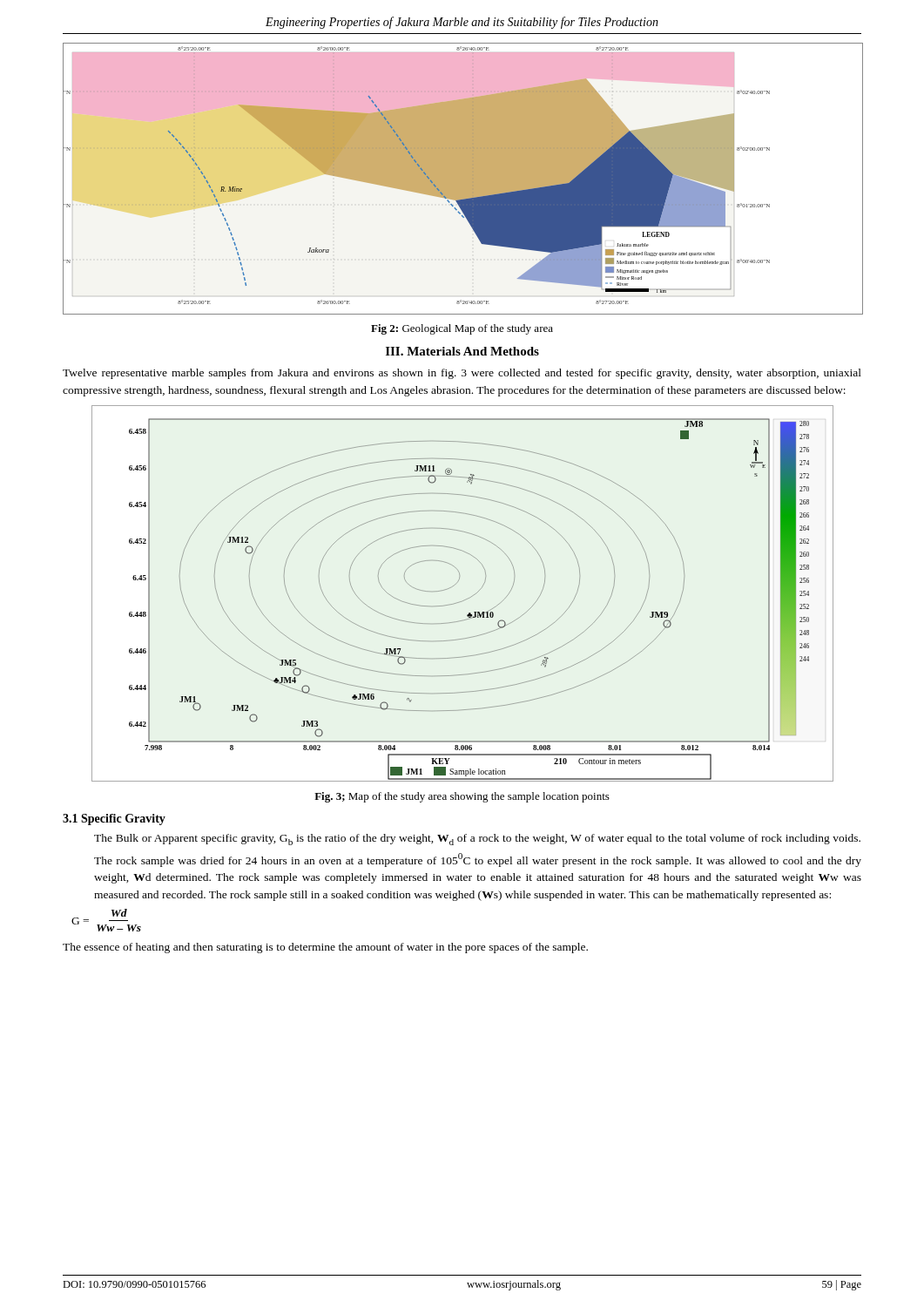Click on the caption containing "Fig. 3; Map"
This screenshot has width=924, height=1307.
coord(462,796)
